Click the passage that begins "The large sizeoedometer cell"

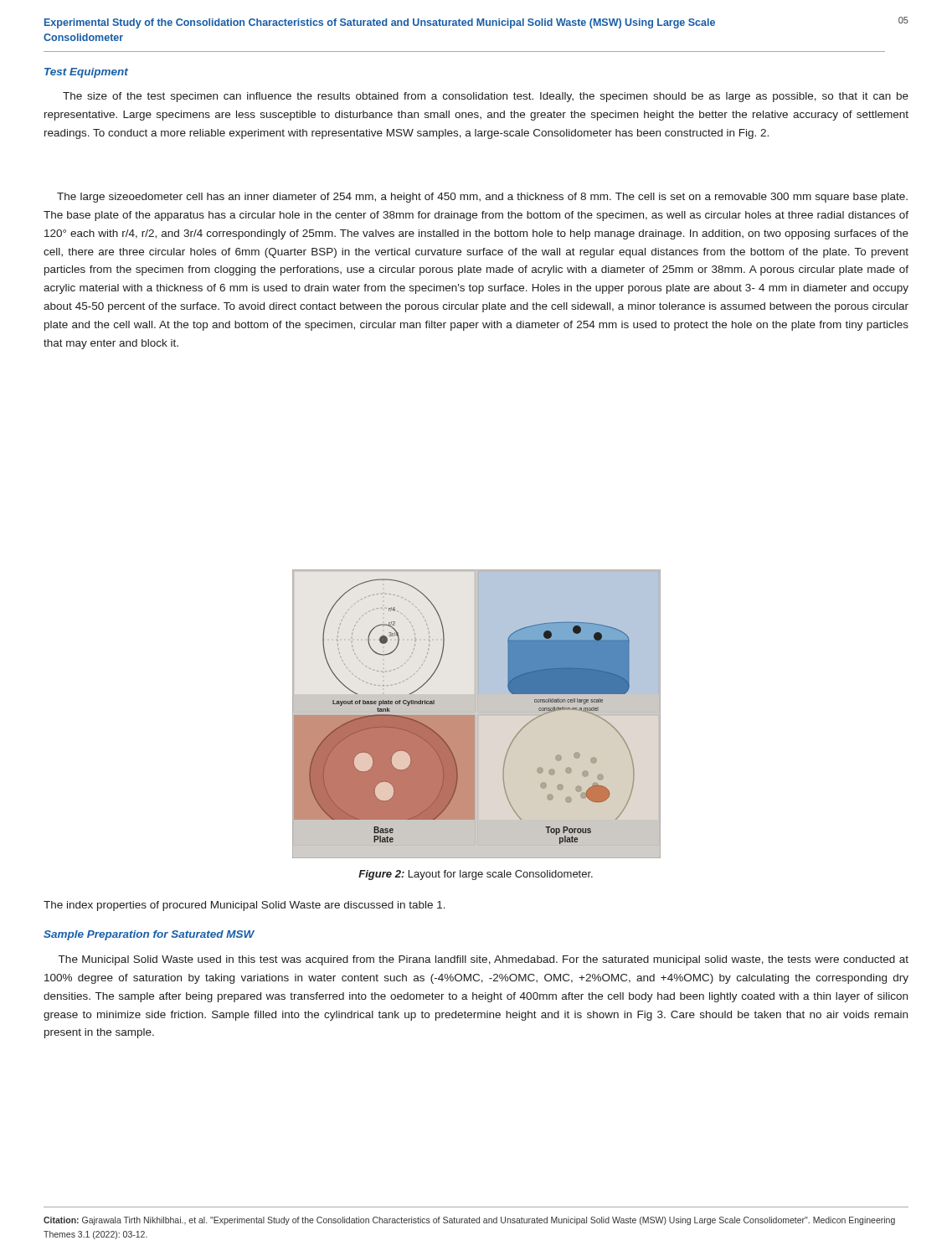coord(476,270)
